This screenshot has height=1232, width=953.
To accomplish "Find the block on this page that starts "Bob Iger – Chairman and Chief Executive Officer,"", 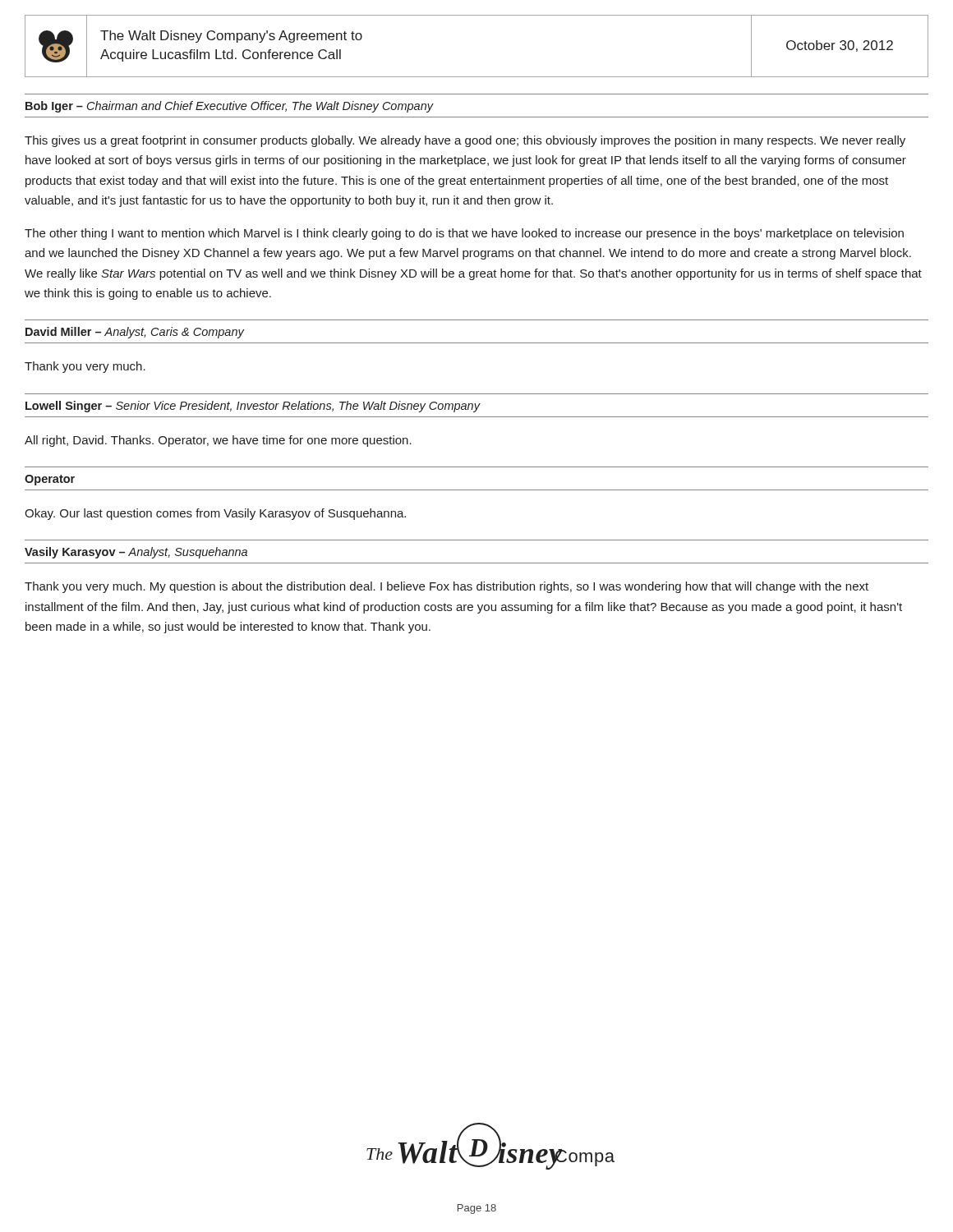I will tap(229, 106).
